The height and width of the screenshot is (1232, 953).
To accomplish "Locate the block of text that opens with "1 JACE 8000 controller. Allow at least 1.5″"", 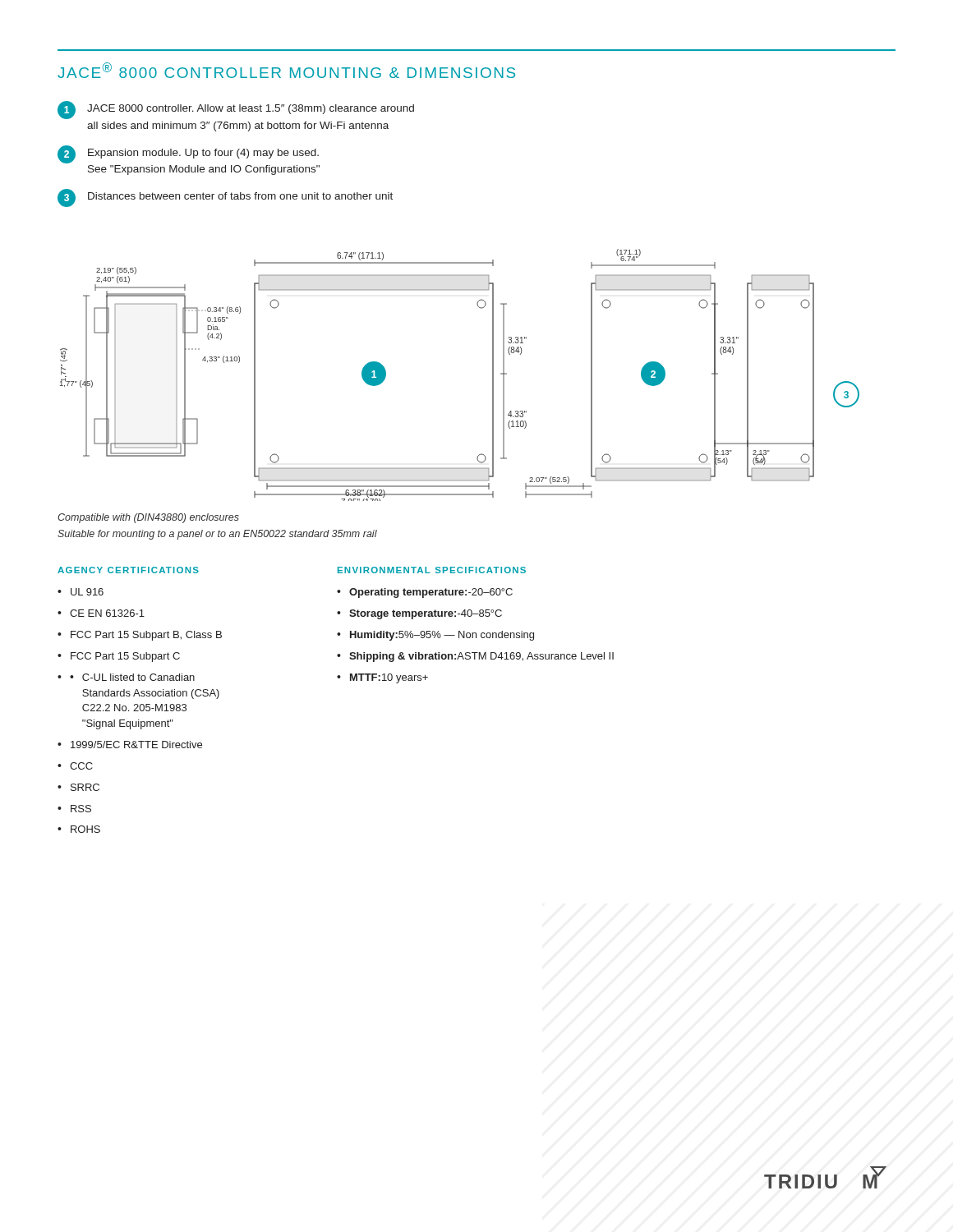I will (236, 117).
